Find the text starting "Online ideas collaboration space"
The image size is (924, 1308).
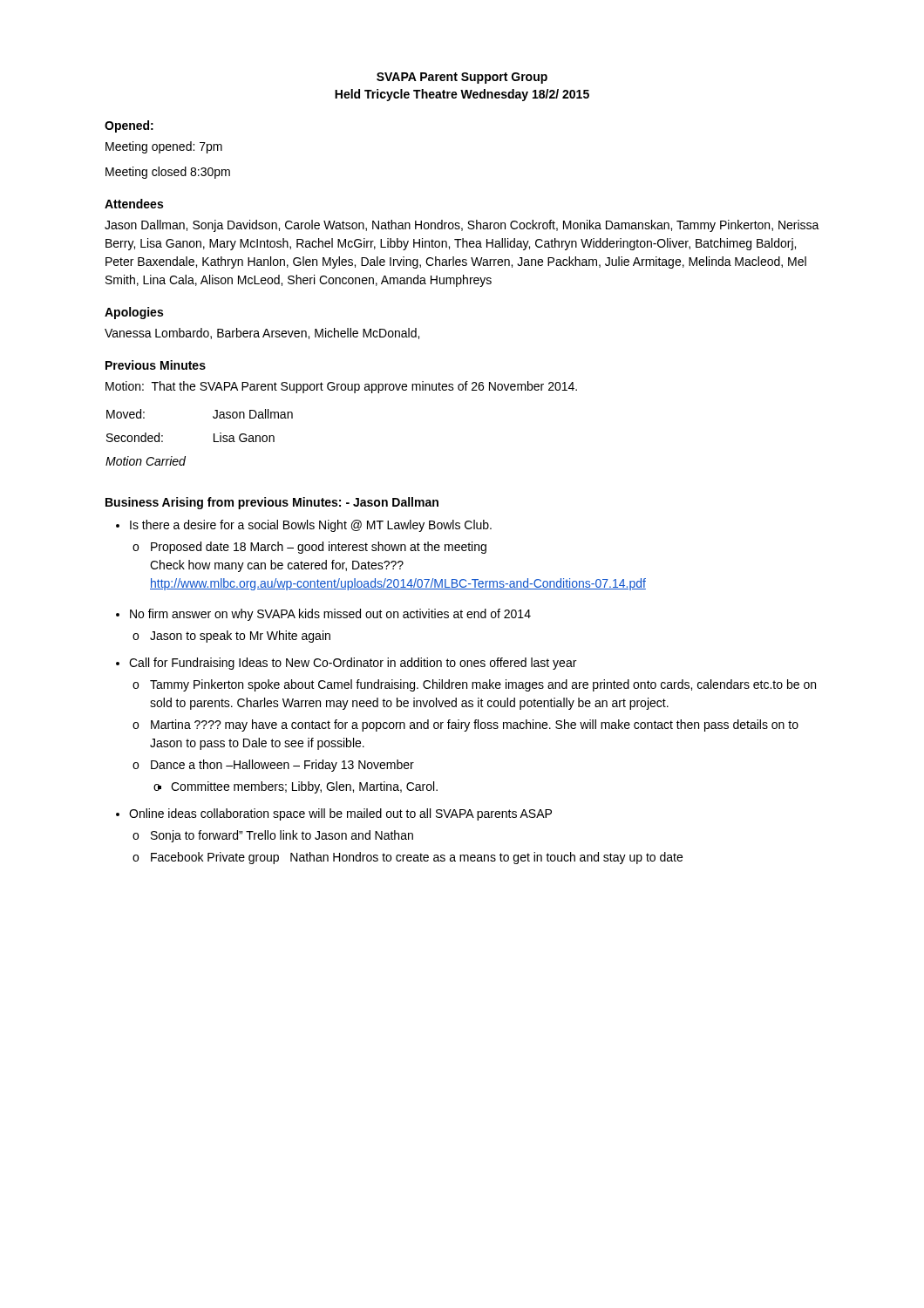pyautogui.click(x=340, y=814)
